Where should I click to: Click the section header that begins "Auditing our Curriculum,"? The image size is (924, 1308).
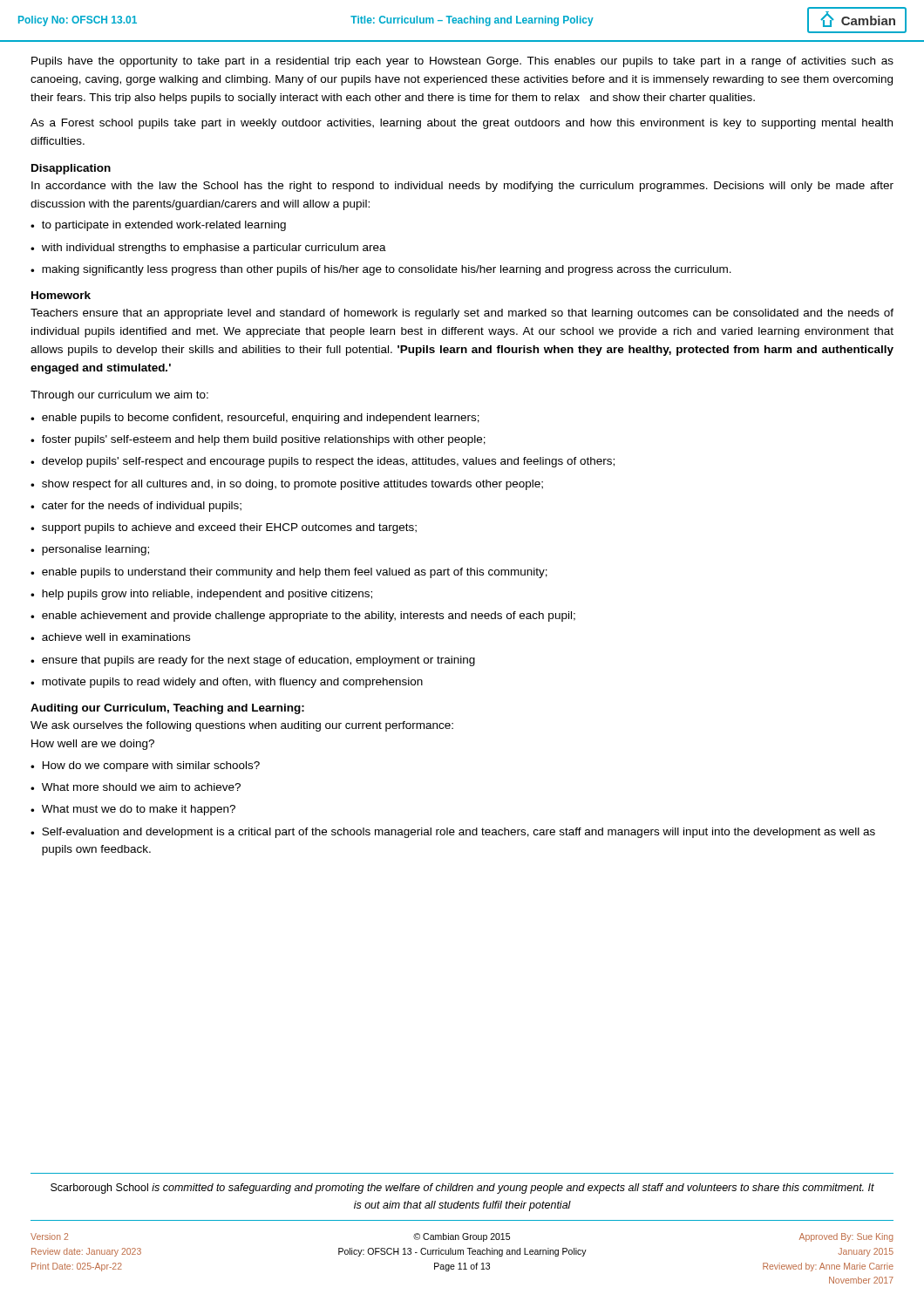click(x=168, y=708)
